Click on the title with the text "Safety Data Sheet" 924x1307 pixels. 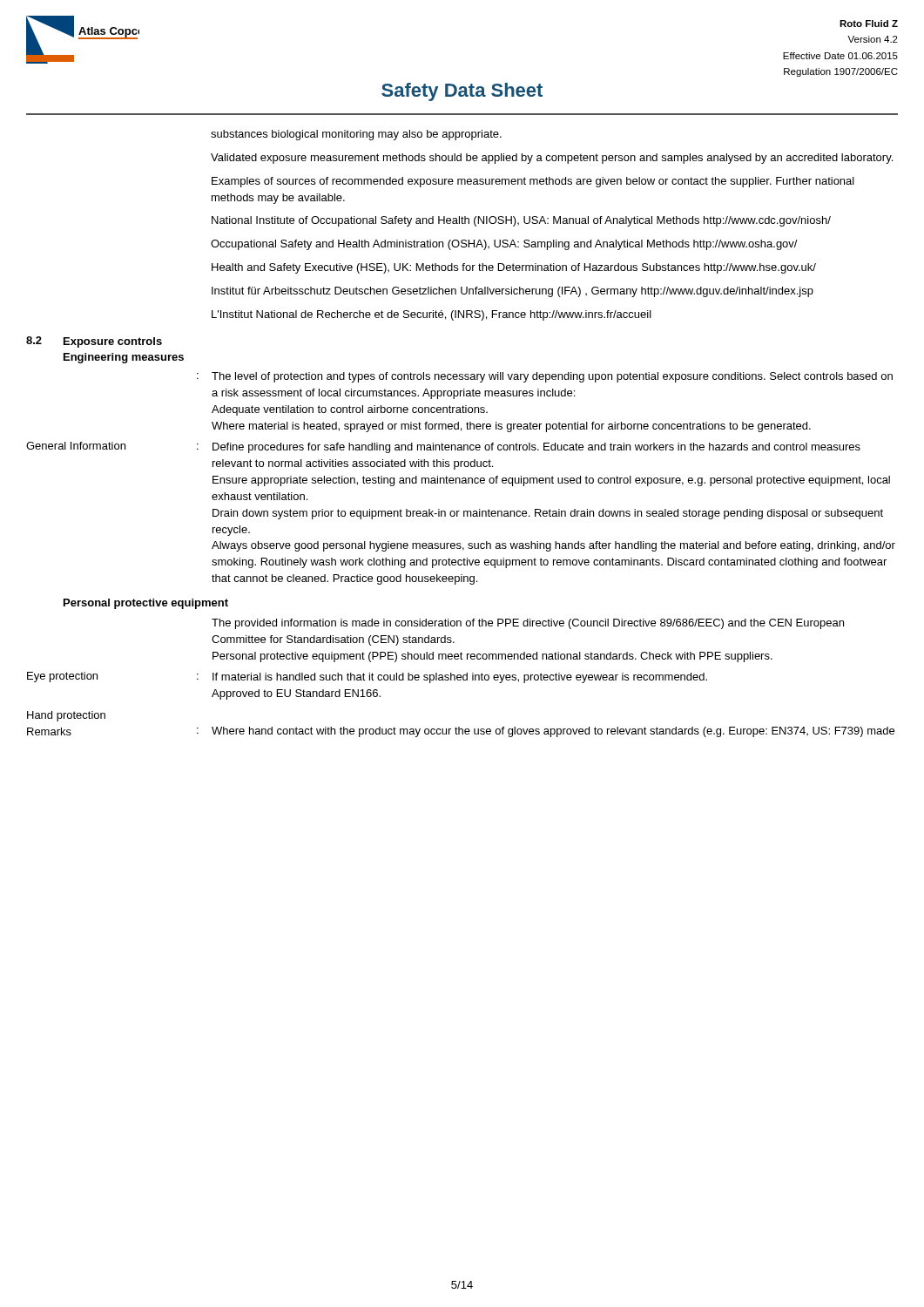pyautogui.click(x=462, y=90)
